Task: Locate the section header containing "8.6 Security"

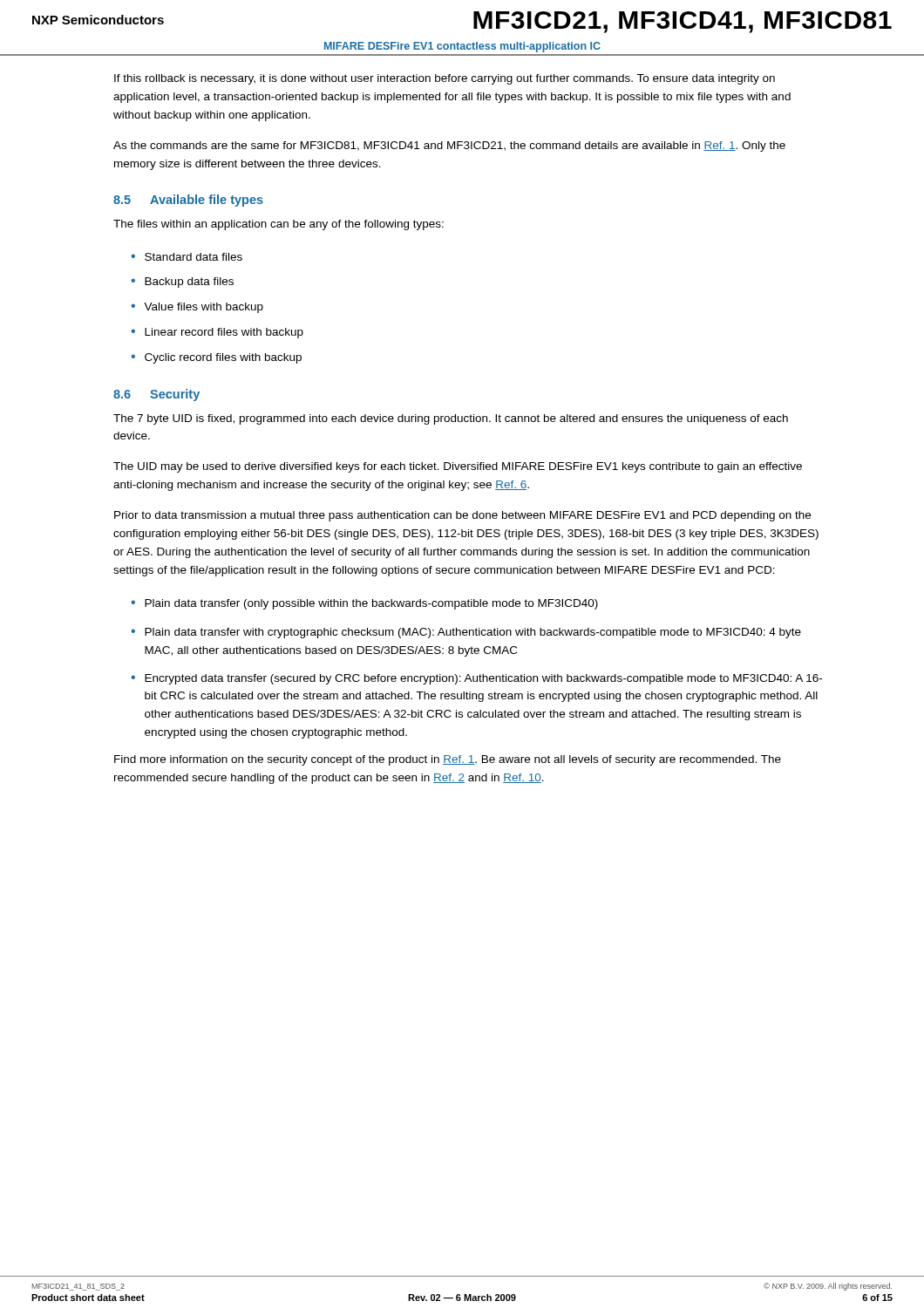Action: (x=157, y=394)
